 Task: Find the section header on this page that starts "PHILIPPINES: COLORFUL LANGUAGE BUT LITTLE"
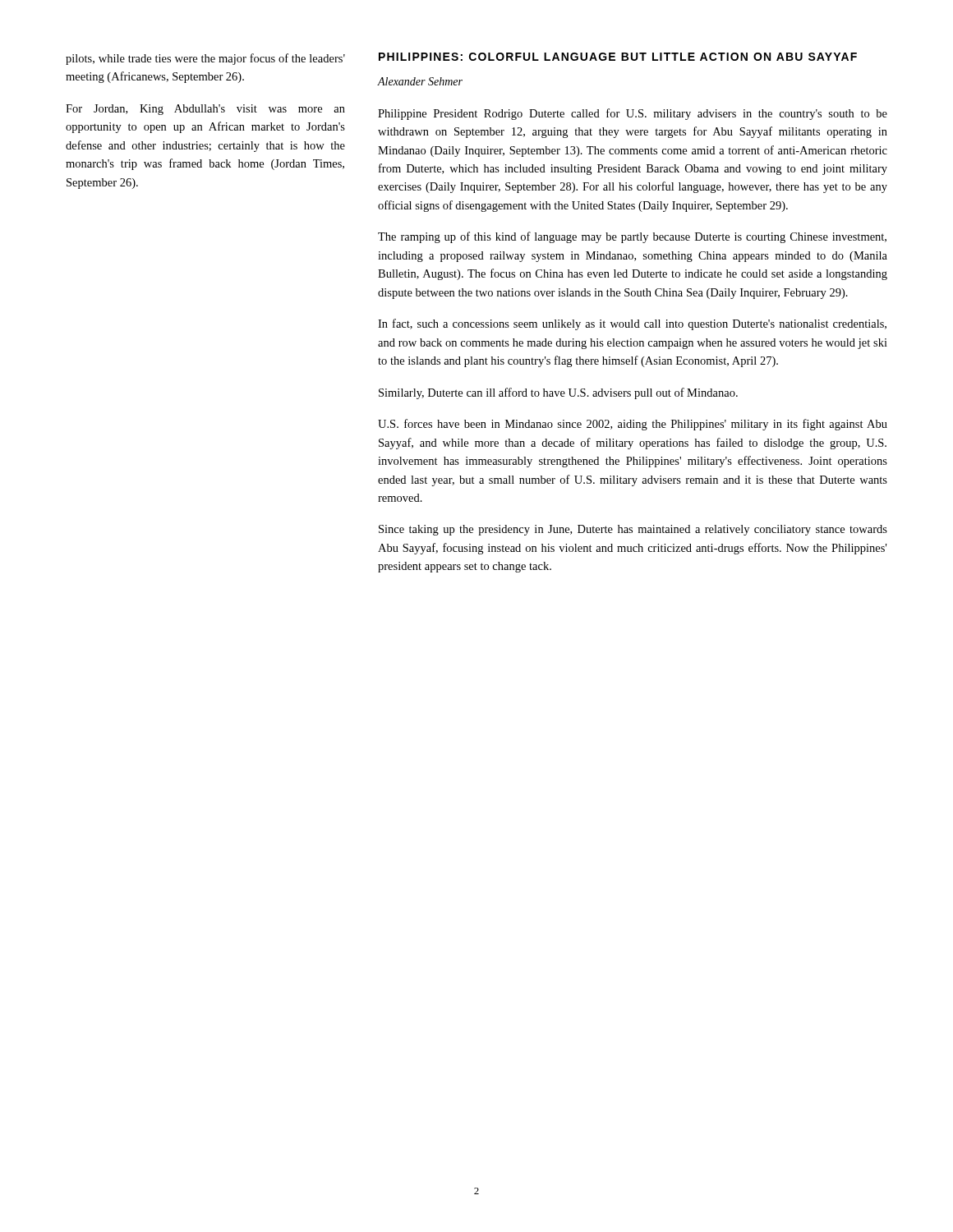click(x=618, y=57)
